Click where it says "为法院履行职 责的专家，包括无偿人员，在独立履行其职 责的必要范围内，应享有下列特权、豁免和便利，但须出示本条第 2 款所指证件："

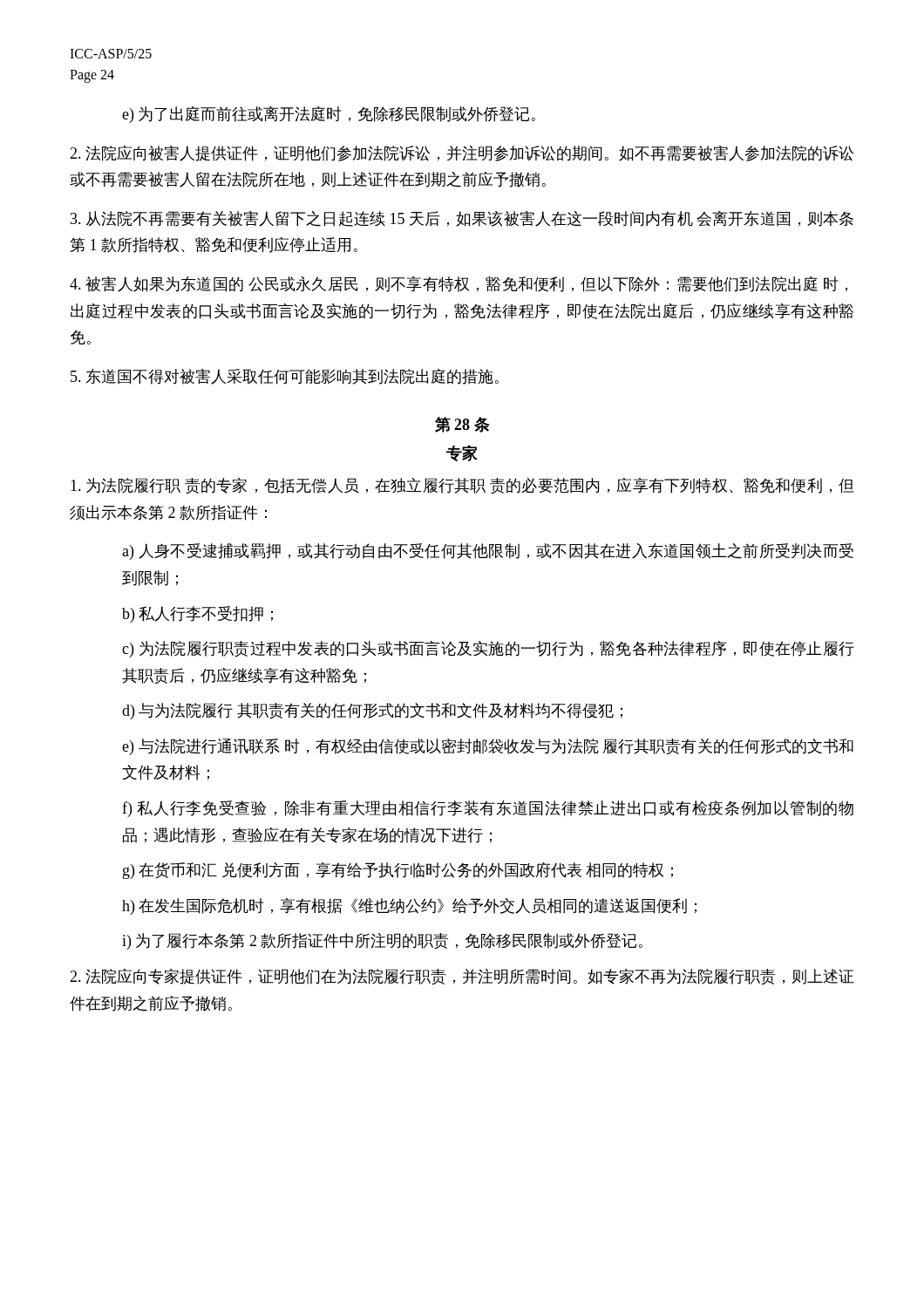462,499
